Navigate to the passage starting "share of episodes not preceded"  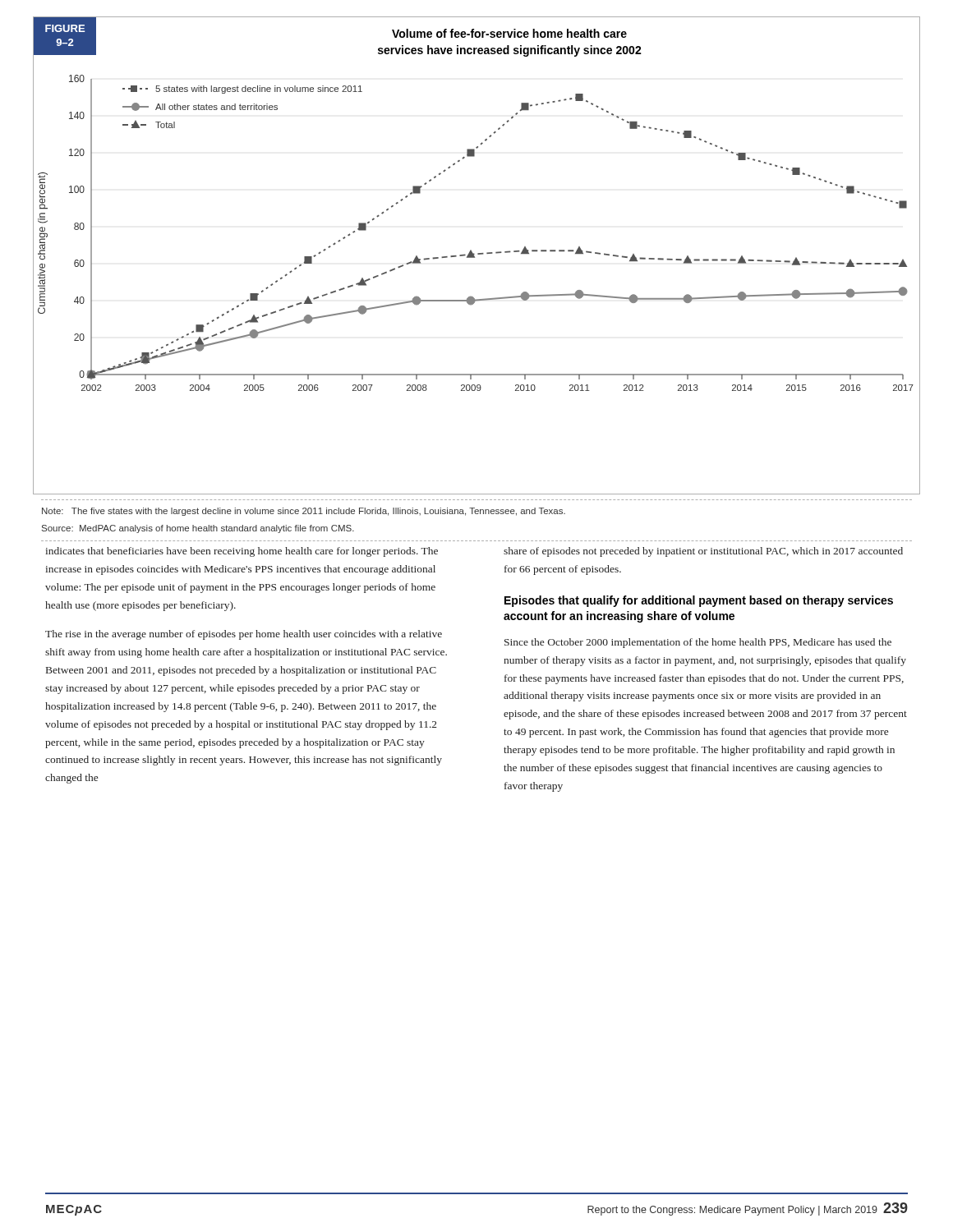tap(706, 560)
